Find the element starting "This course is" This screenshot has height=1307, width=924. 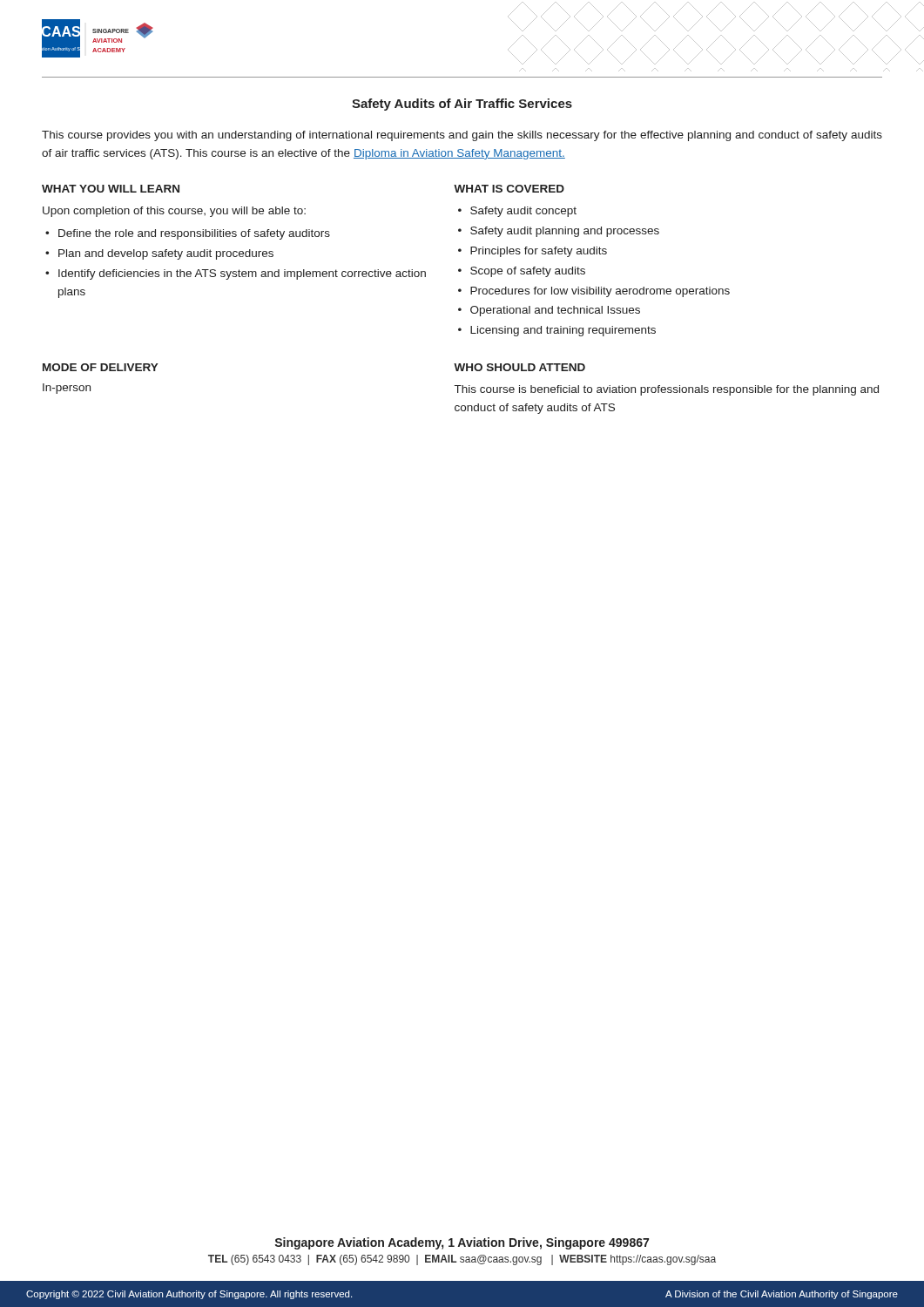(x=667, y=398)
